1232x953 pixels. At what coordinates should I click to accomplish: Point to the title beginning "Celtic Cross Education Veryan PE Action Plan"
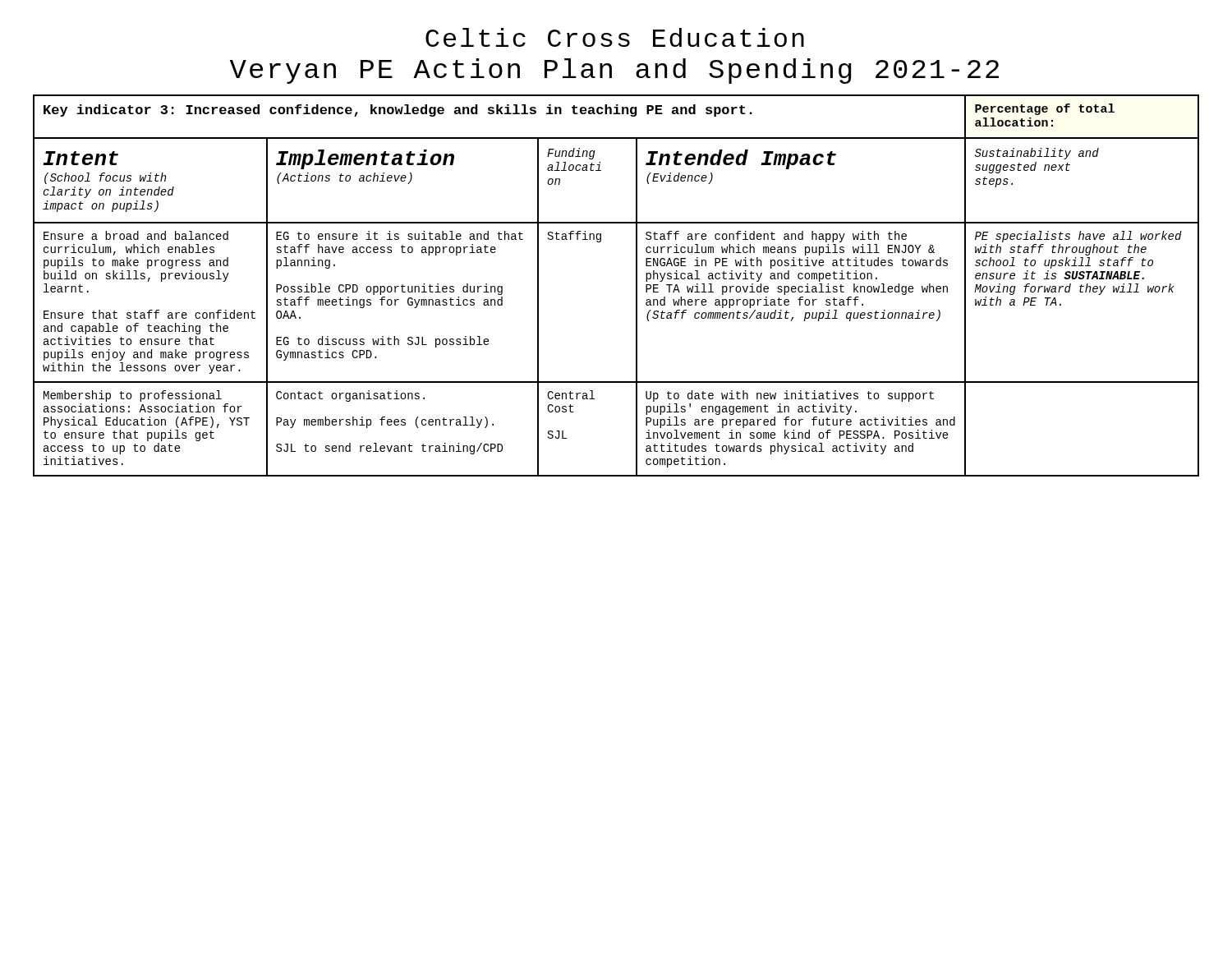[616, 55]
